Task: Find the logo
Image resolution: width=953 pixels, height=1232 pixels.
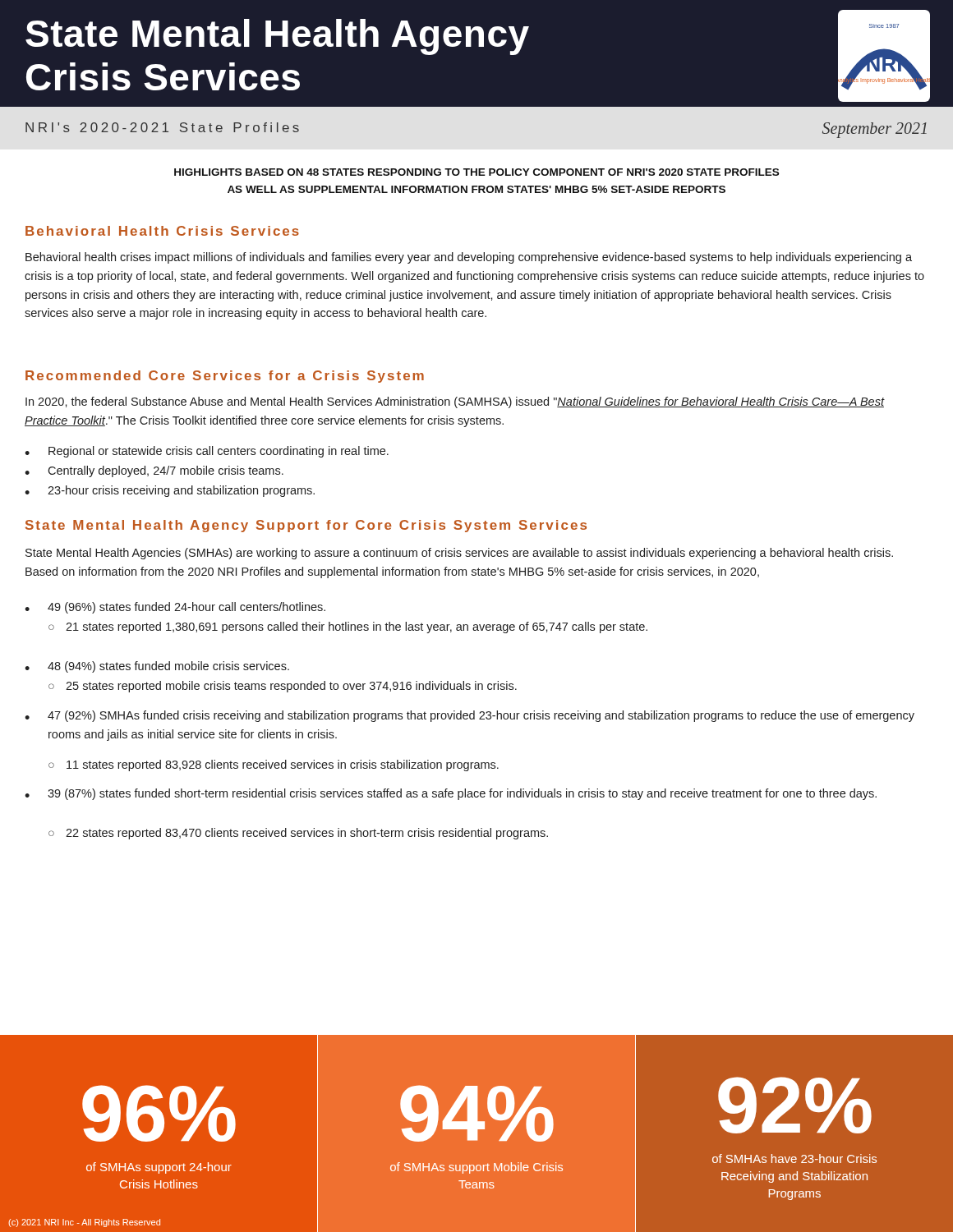Action: pos(884,56)
